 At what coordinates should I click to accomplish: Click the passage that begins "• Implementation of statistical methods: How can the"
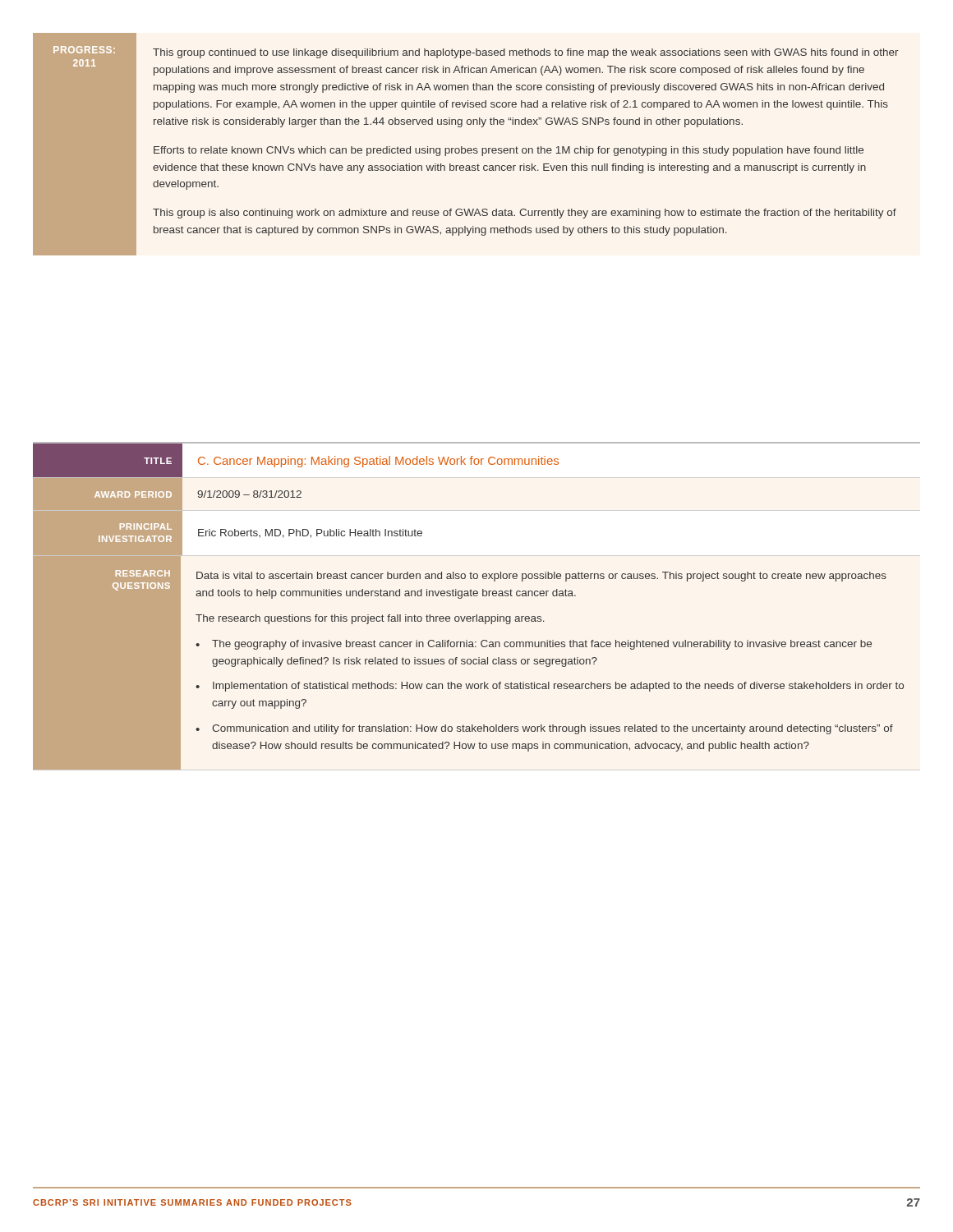(x=550, y=695)
